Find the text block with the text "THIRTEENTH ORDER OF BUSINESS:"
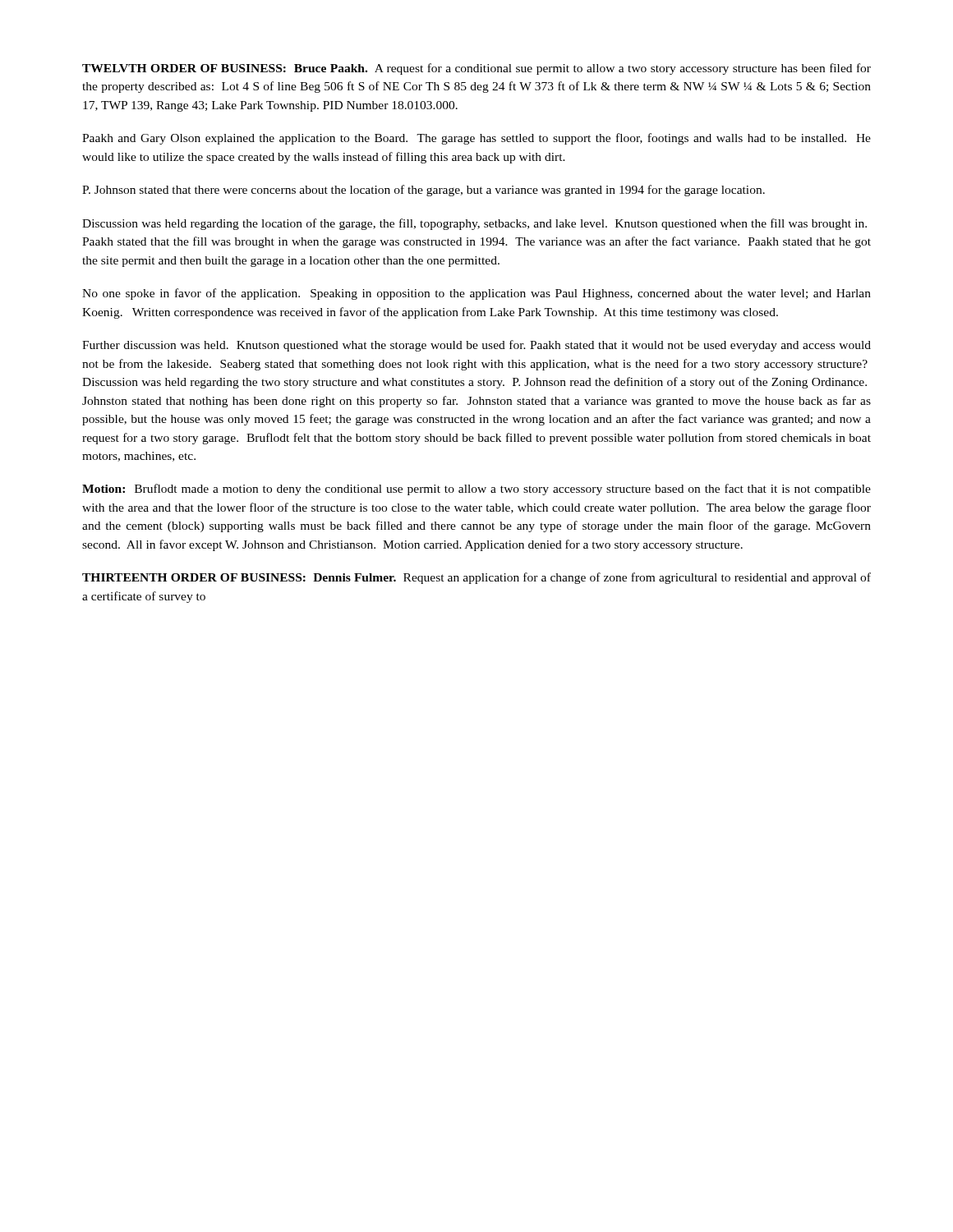The width and height of the screenshot is (953, 1232). point(476,586)
